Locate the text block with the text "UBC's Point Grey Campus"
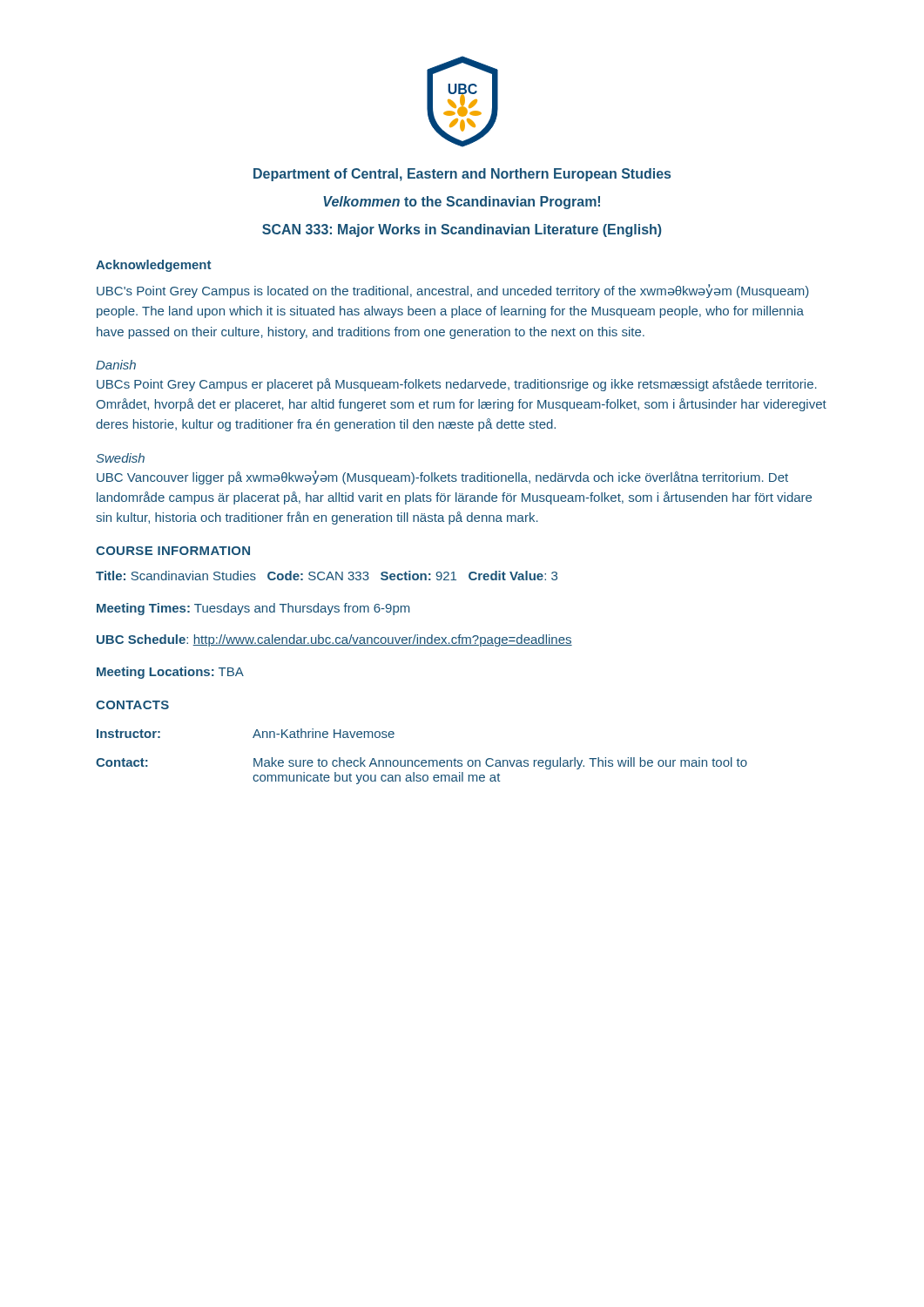 click(453, 311)
